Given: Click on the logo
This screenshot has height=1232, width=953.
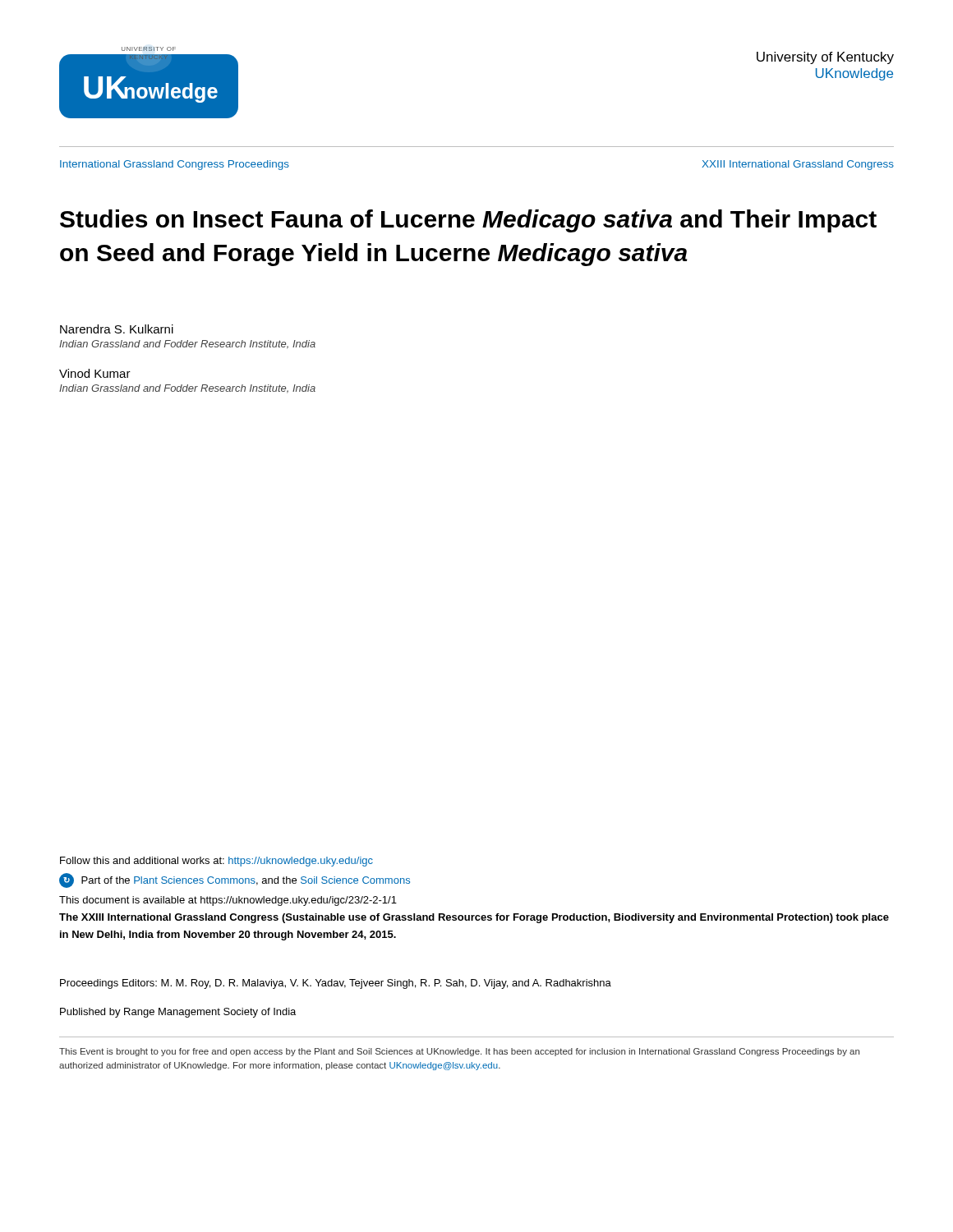Looking at the screenshot, I should coord(149,85).
